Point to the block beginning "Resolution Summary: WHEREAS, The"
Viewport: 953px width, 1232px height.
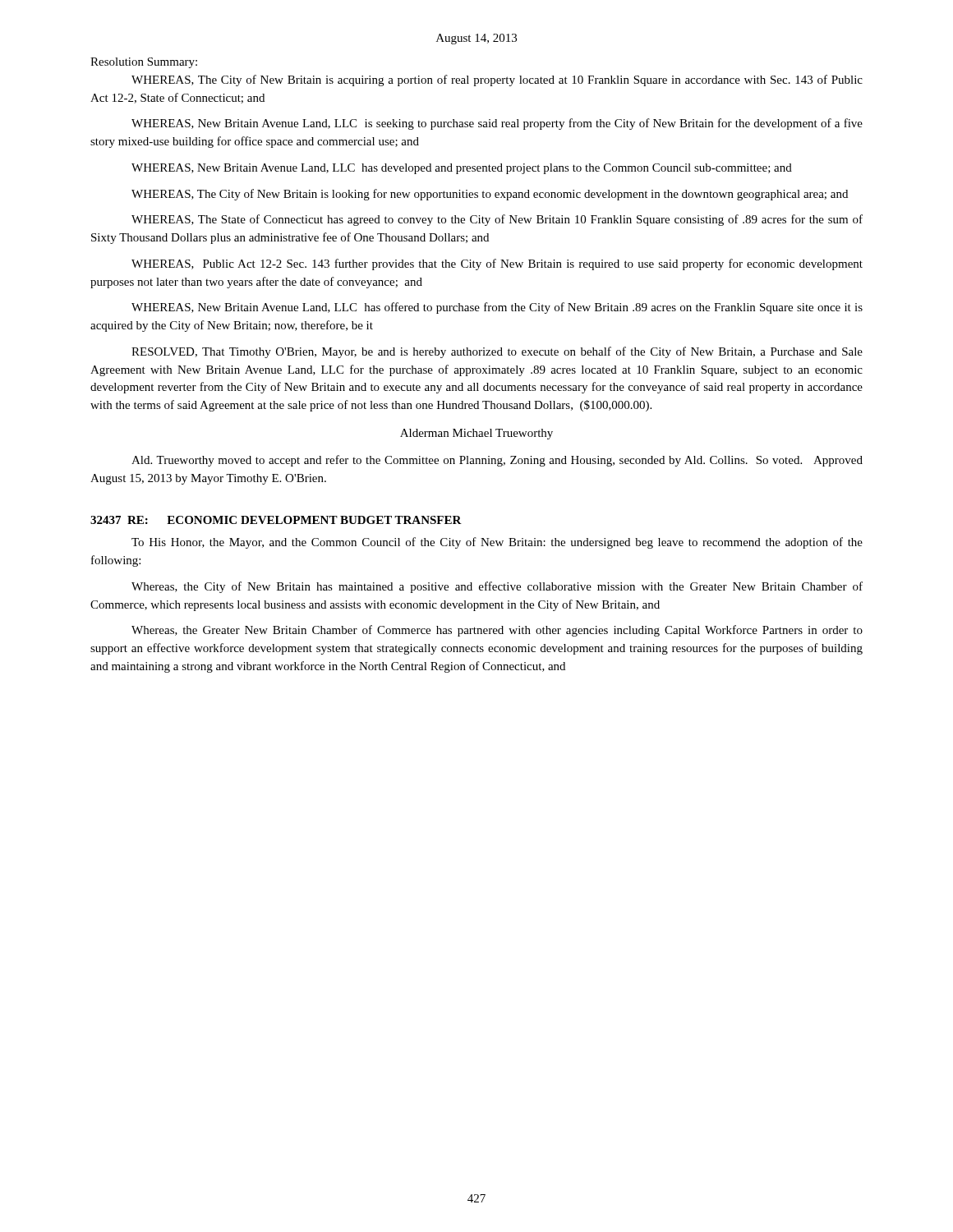point(476,79)
